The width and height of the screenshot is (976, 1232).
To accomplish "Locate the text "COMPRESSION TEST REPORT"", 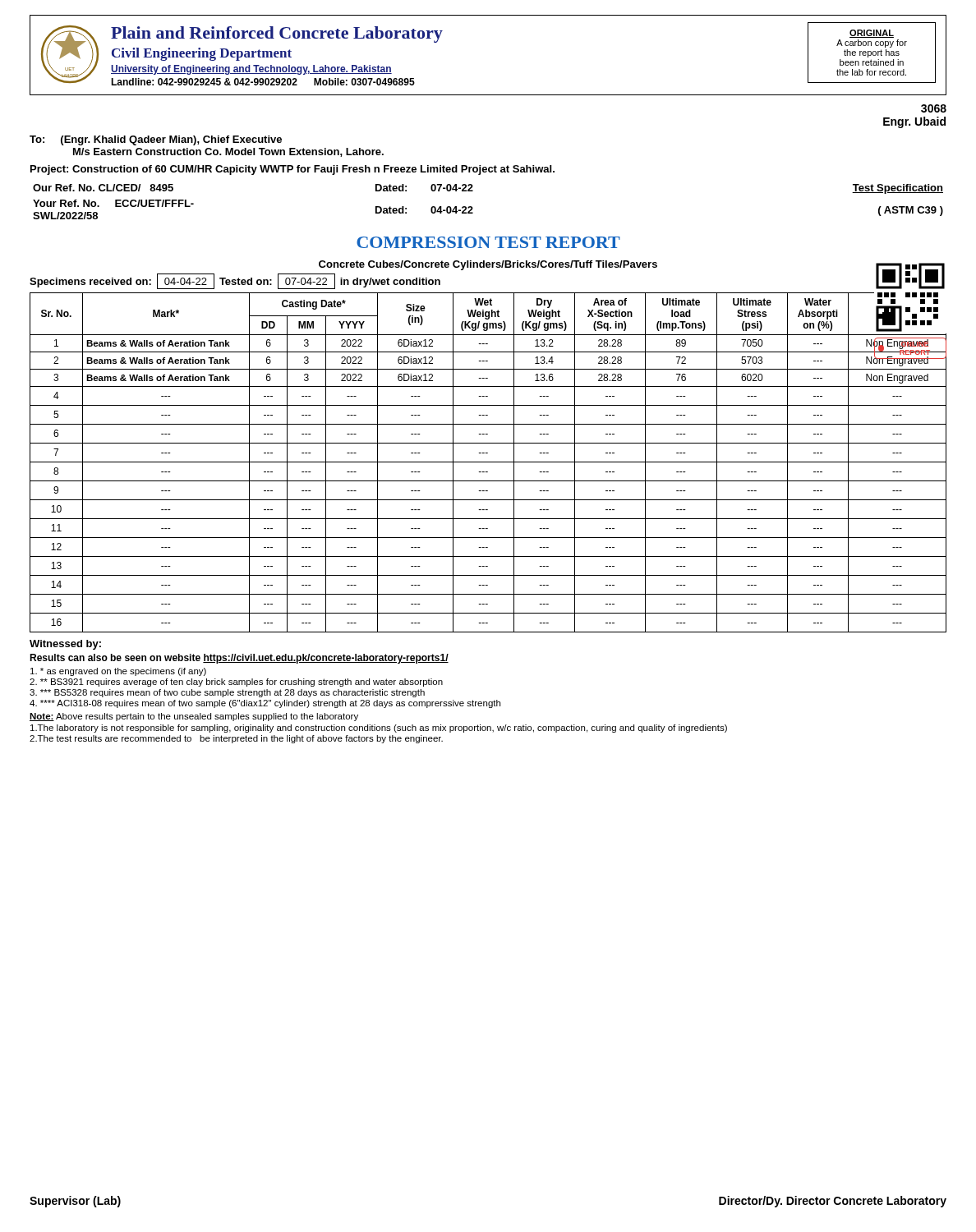I will 488,242.
